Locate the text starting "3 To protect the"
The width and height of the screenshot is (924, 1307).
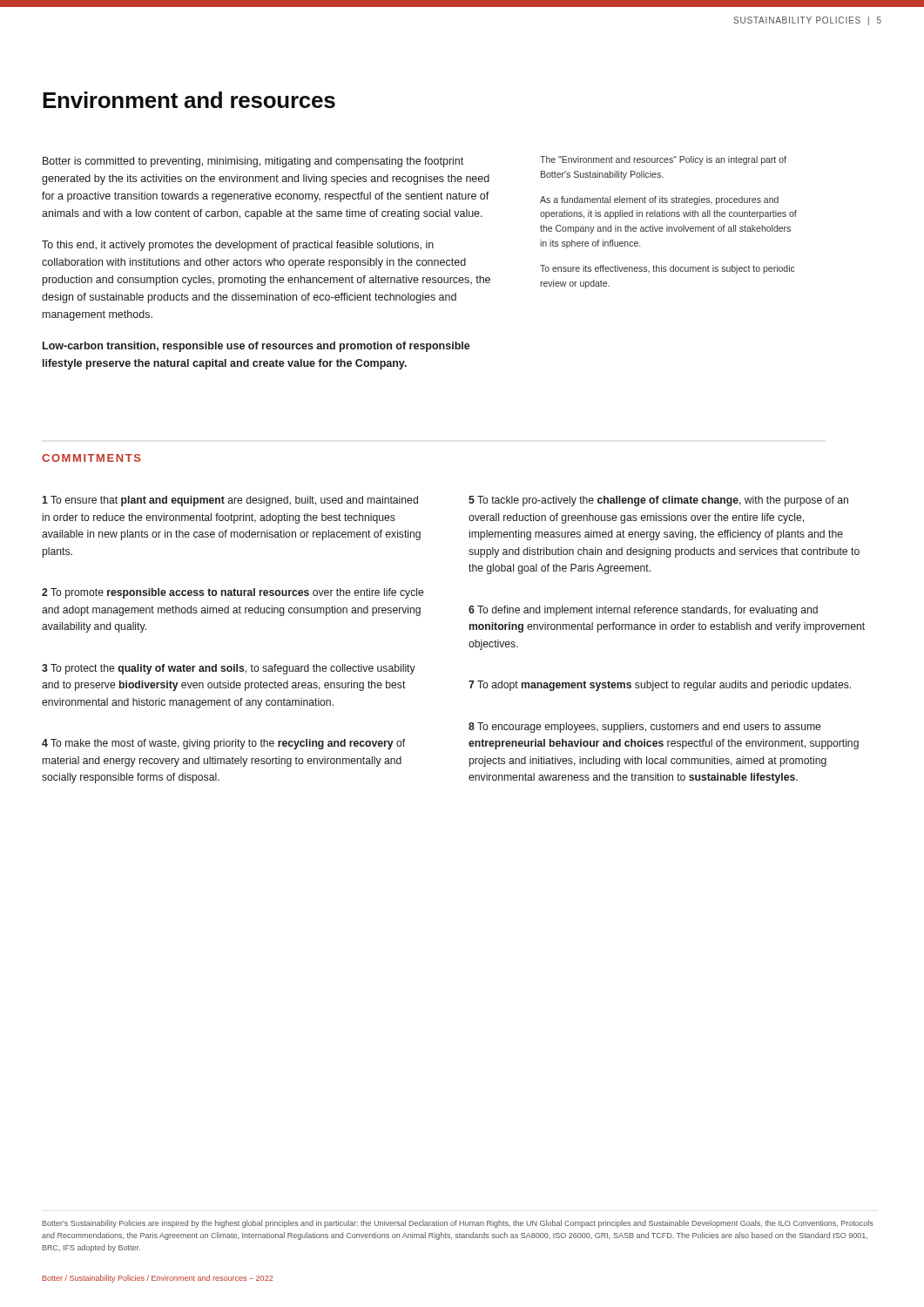point(228,685)
